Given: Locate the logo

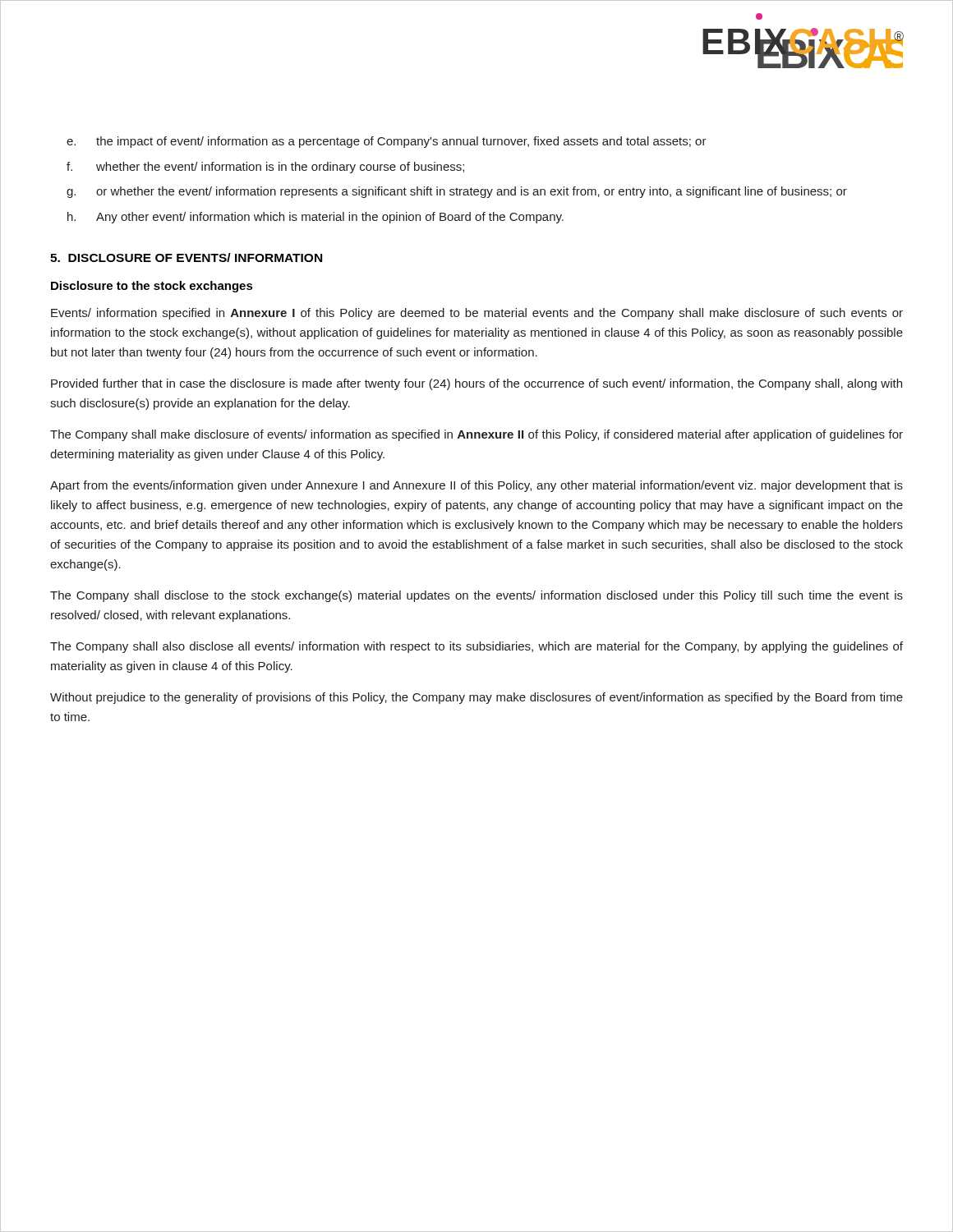Looking at the screenshot, I should pyautogui.click(x=803, y=42).
